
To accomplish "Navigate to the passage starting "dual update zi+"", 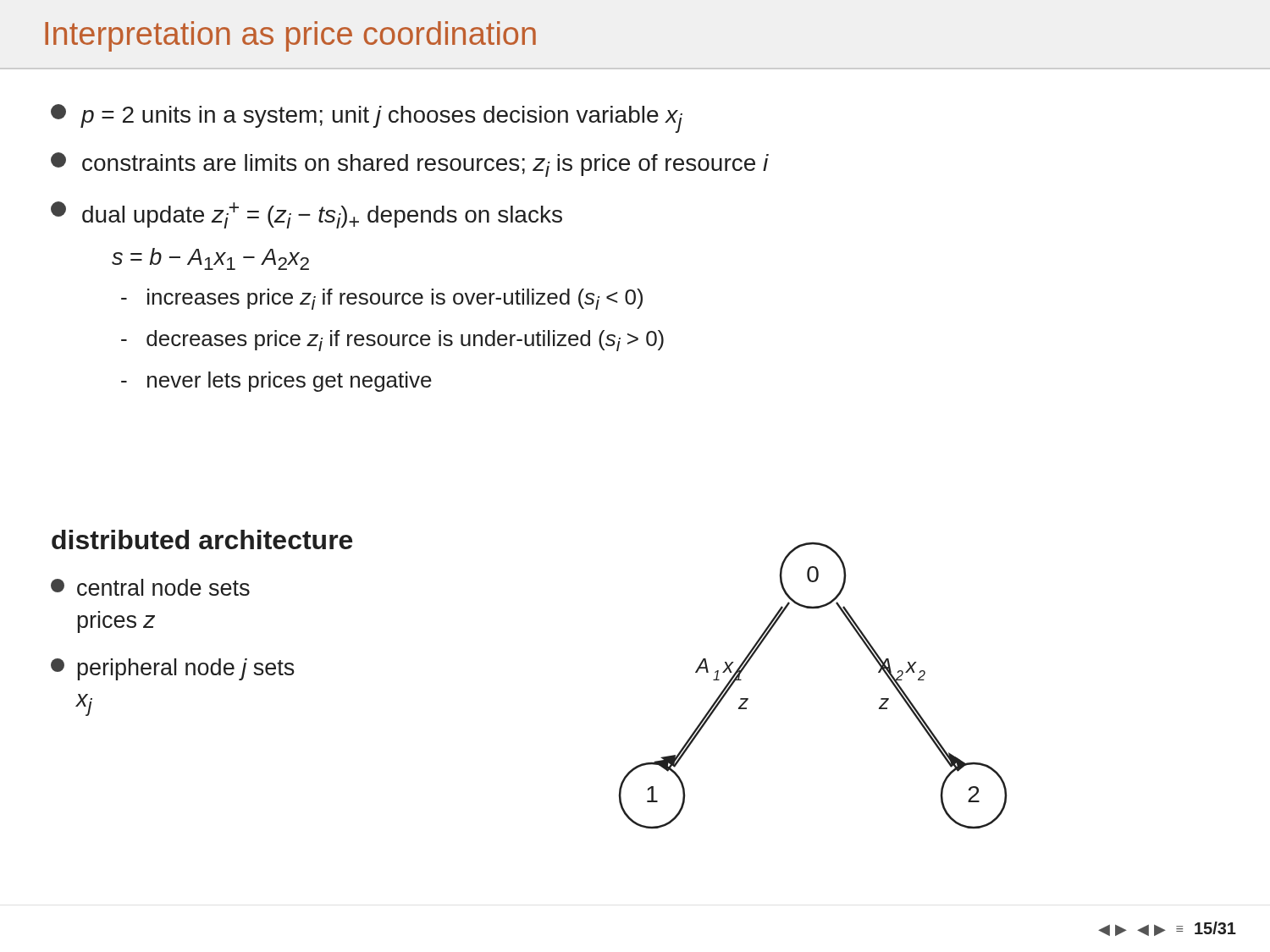I will pos(635,296).
